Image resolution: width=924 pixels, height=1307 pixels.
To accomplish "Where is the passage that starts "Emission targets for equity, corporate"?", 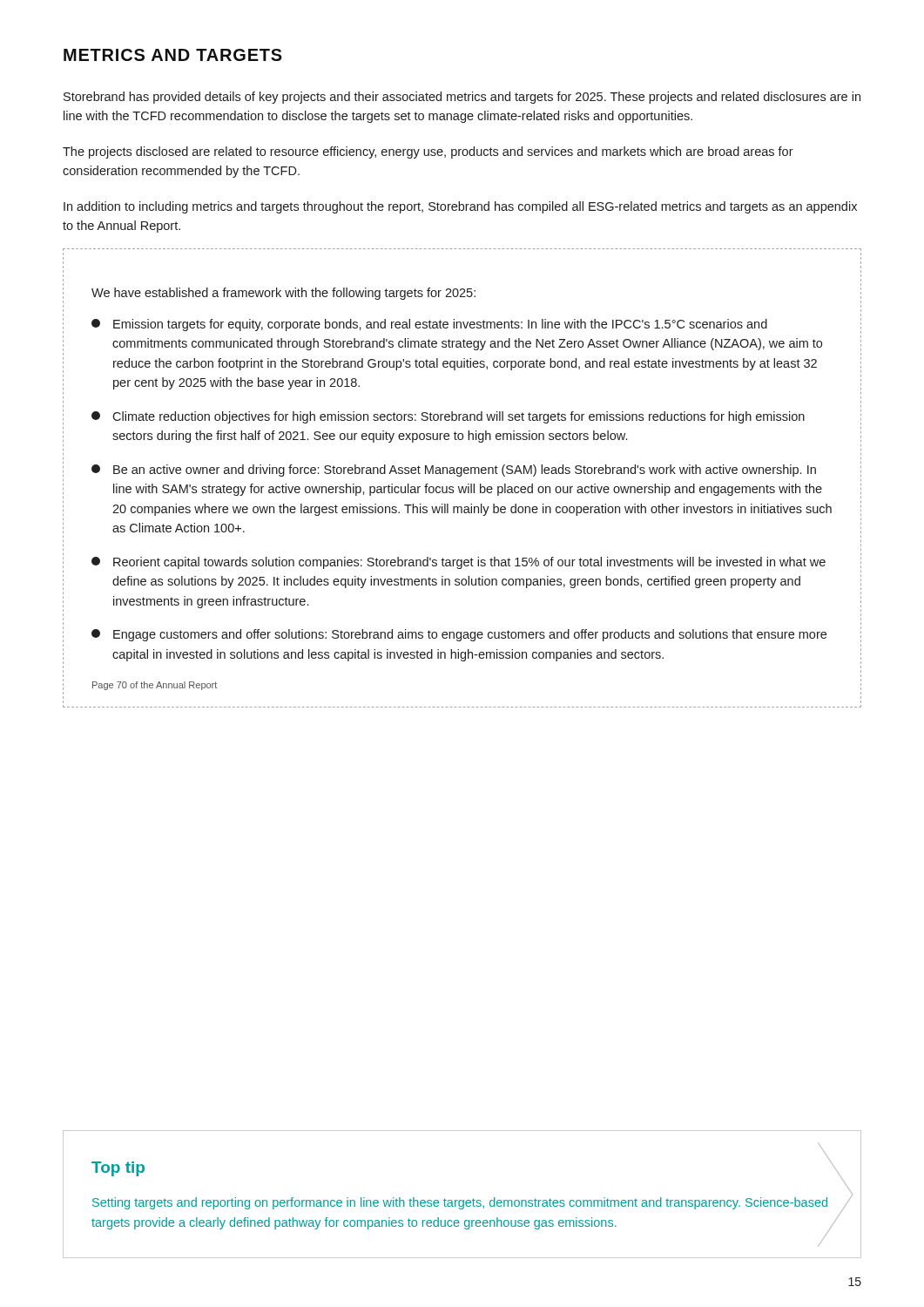I will pyautogui.click(x=462, y=354).
